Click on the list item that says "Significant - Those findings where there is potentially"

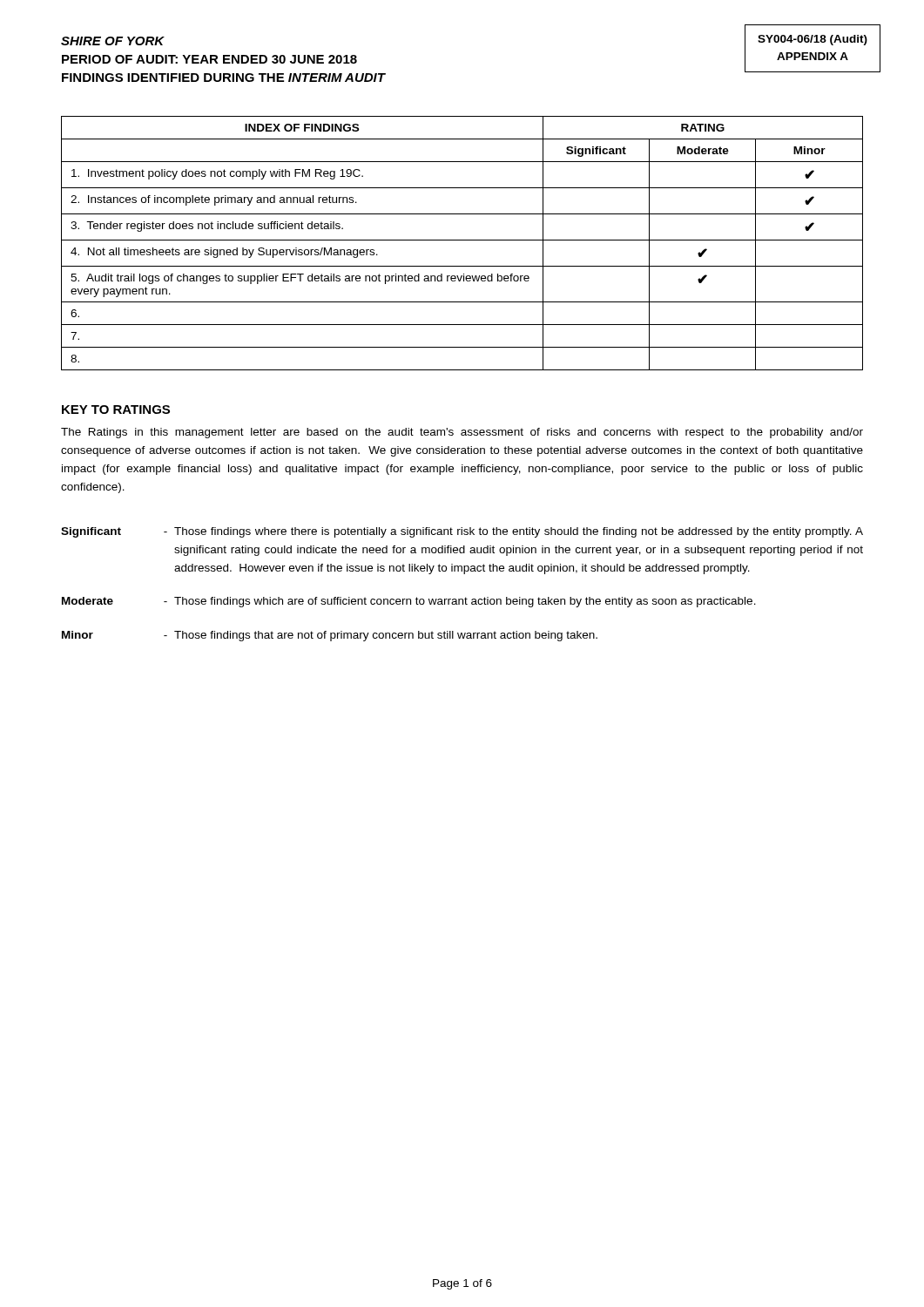tap(462, 550)
